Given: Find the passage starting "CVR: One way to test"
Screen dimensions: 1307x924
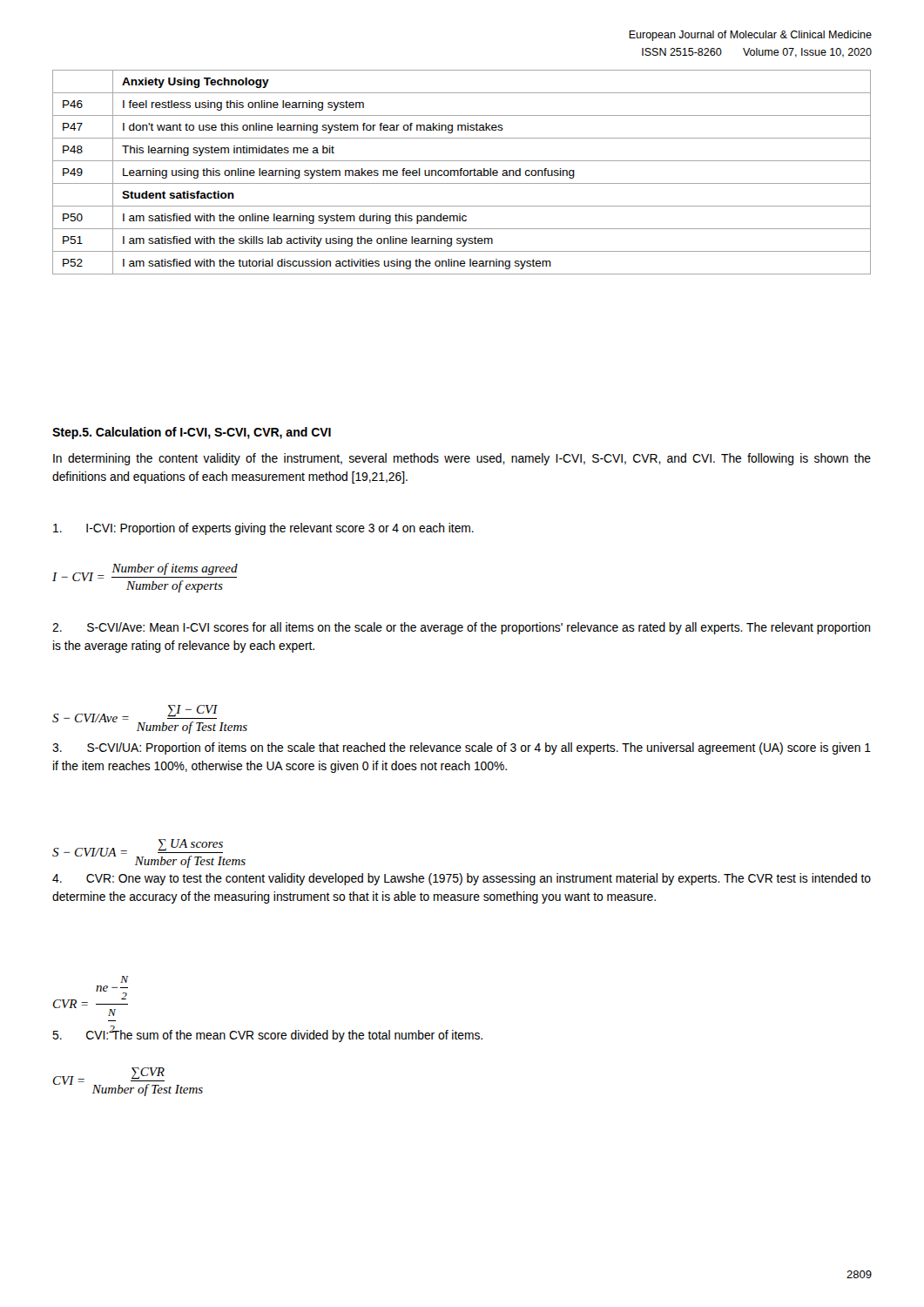Looking at the screenshot, I should click(x=462, y=888).
